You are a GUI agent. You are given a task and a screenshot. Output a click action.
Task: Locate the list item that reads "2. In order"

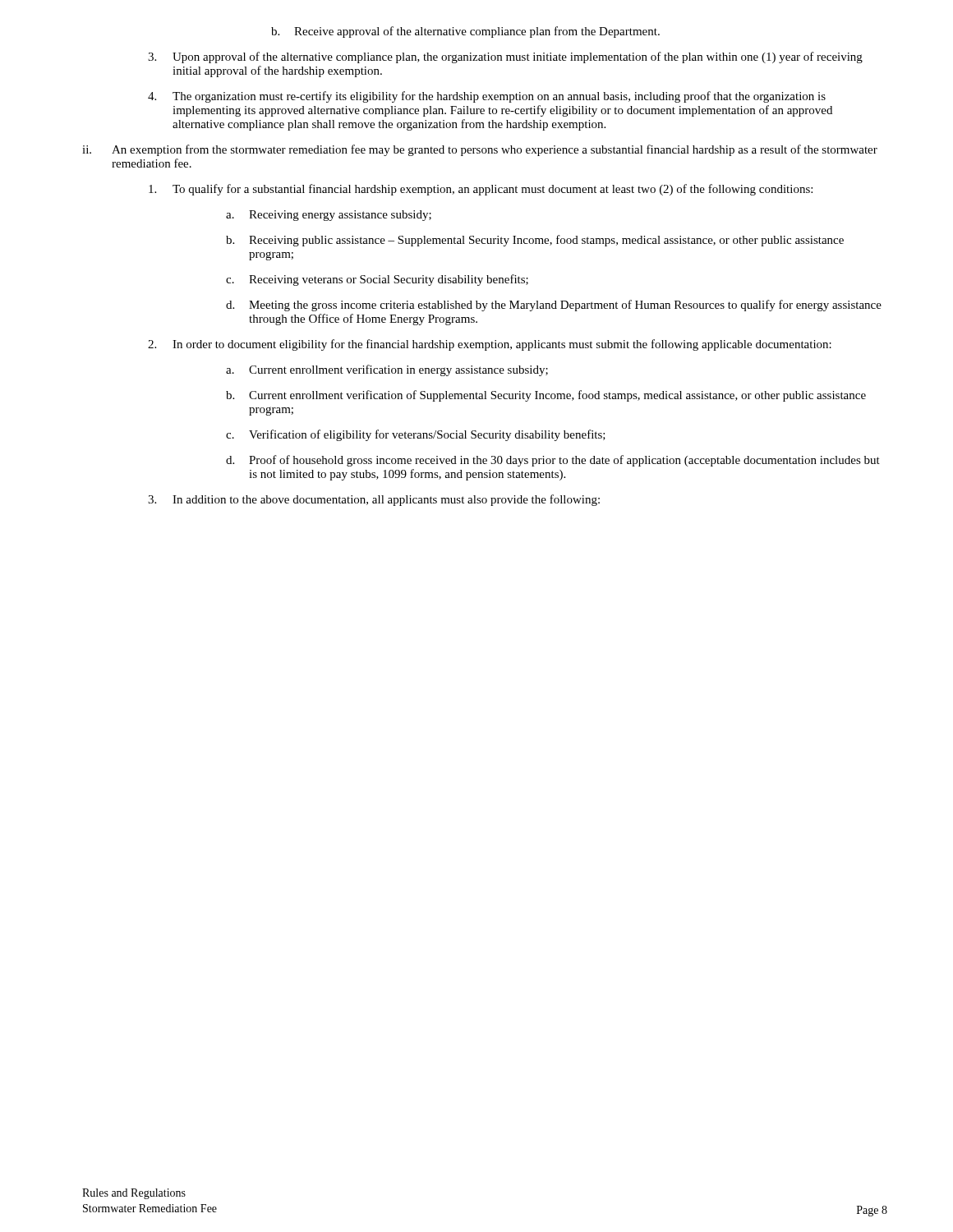518,345
